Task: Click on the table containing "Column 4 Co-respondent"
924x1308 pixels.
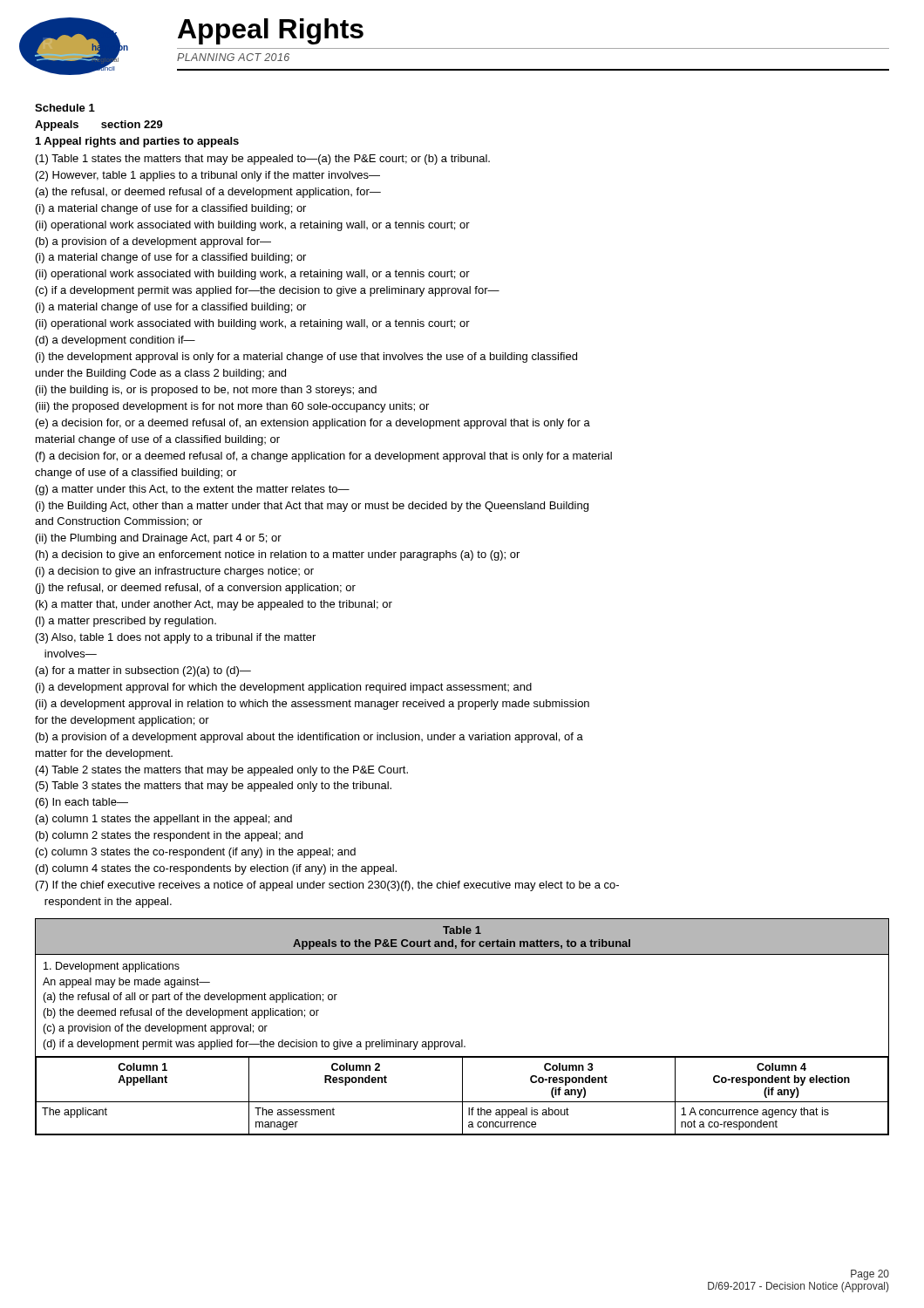Action: (462, 1027)
